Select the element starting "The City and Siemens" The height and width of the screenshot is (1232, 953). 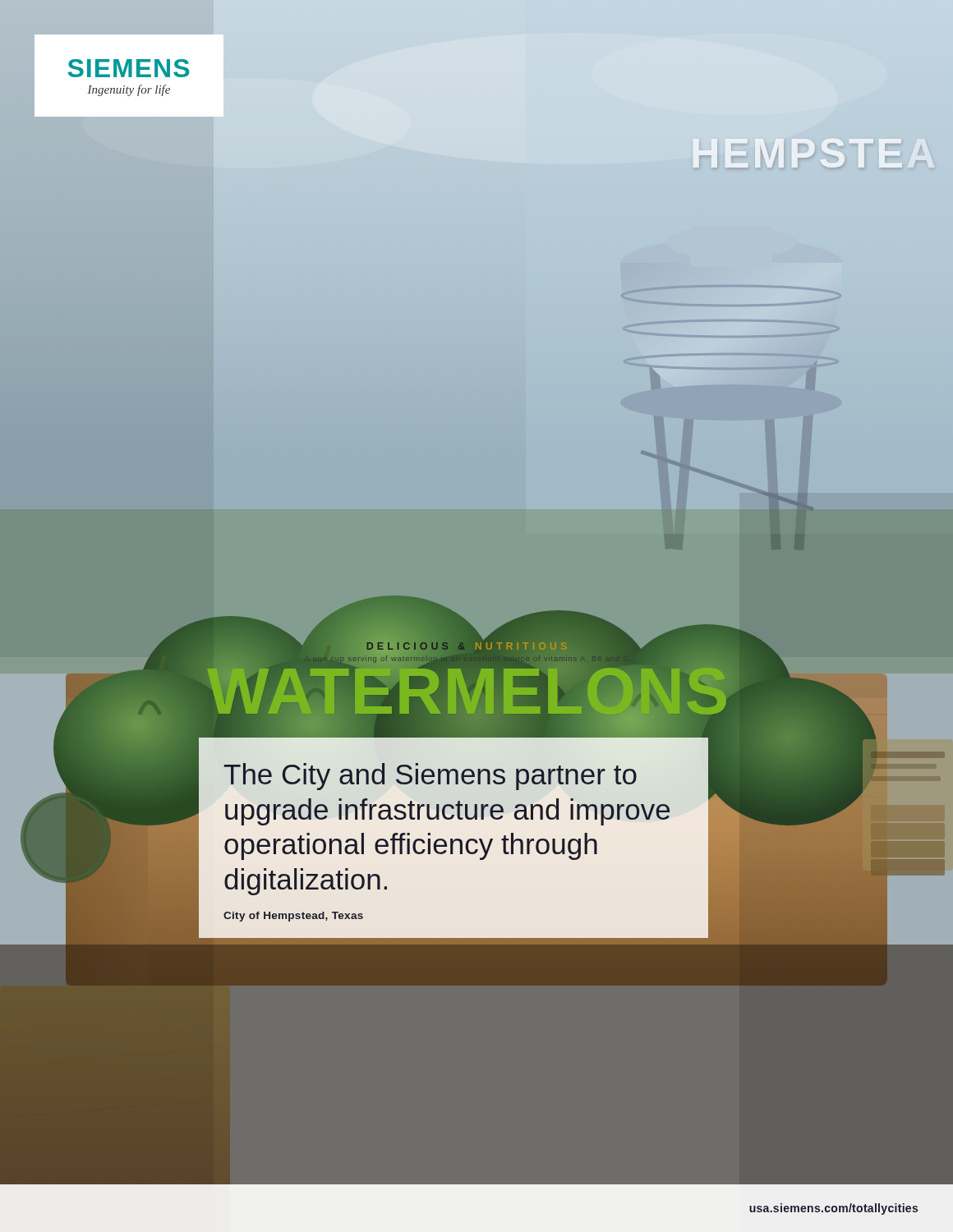click(x=453, y=839)
